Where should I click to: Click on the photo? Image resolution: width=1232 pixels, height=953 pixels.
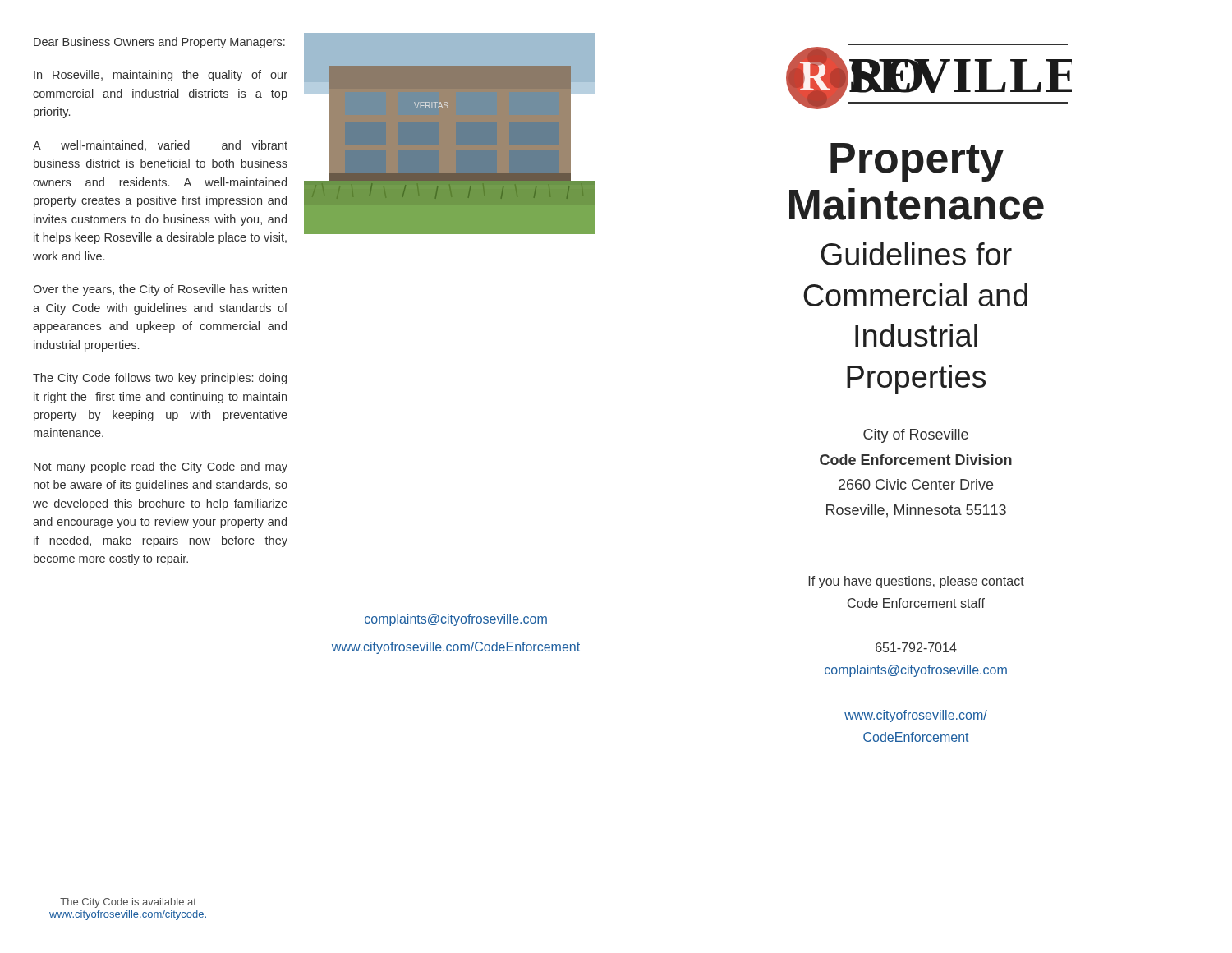(x=450, y=134)
